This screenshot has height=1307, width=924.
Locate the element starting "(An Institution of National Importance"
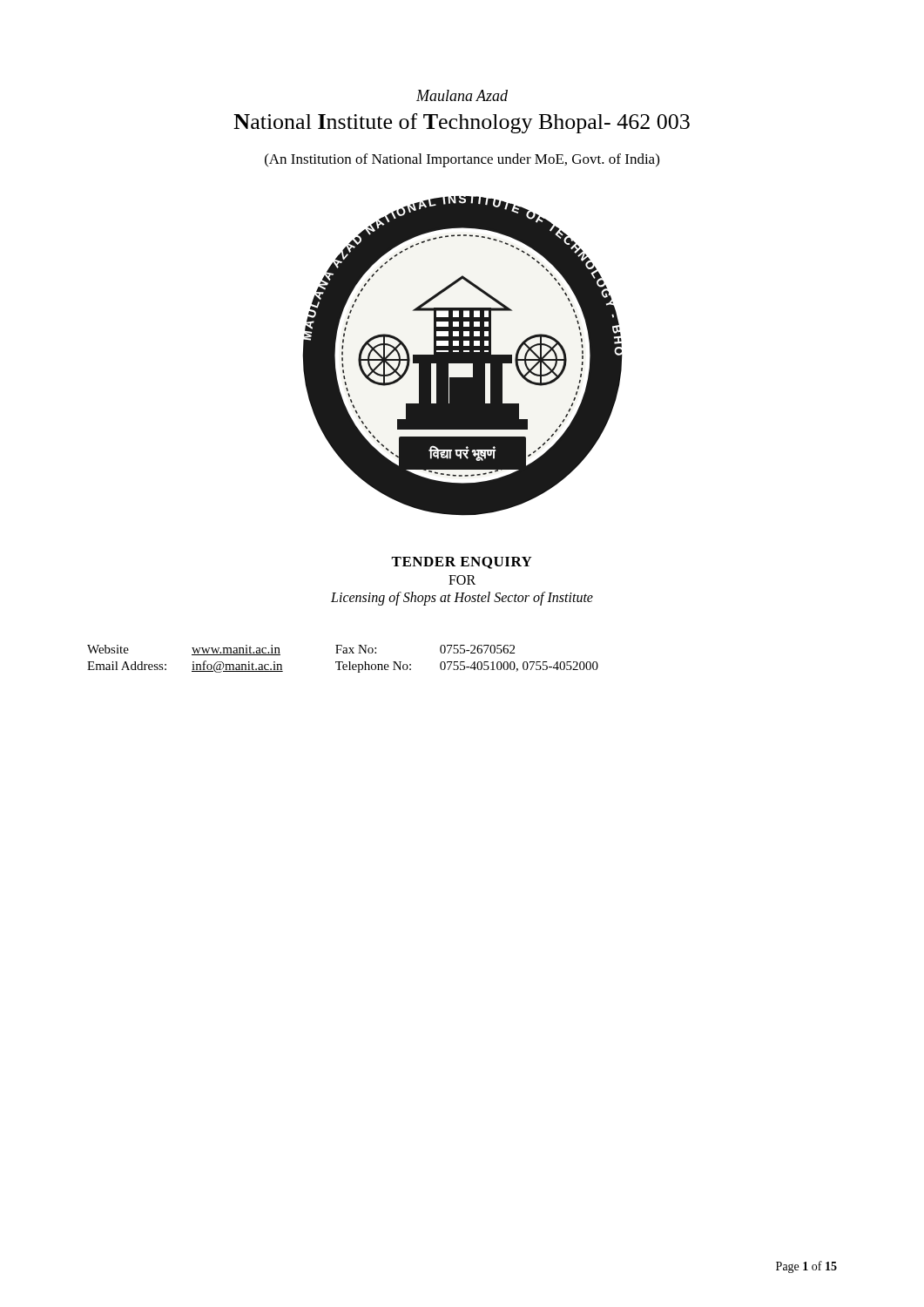pyautogui.click(x=462, y=159)
